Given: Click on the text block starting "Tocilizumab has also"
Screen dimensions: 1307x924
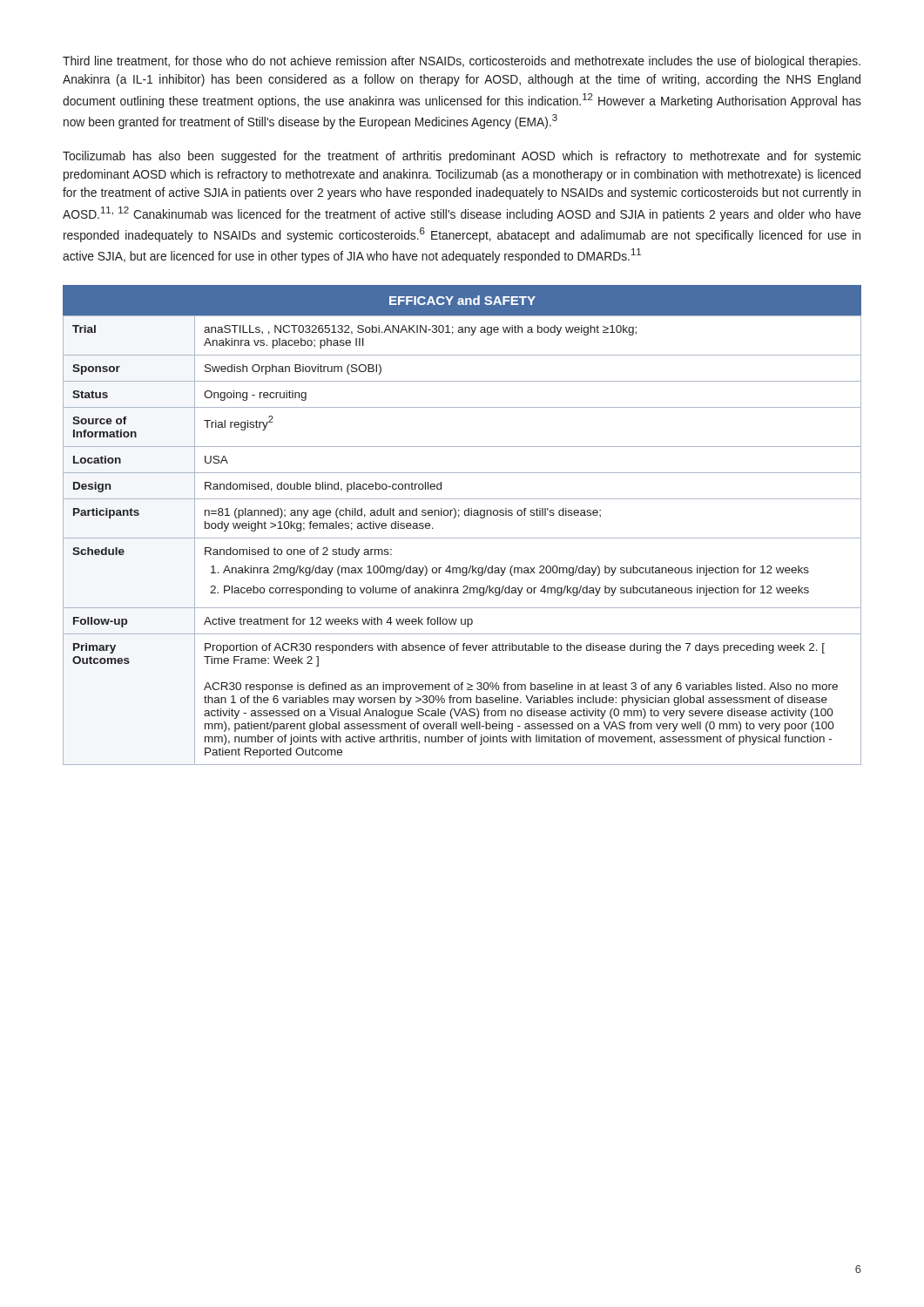Looking at the screenshot, I should coord(462,206).
